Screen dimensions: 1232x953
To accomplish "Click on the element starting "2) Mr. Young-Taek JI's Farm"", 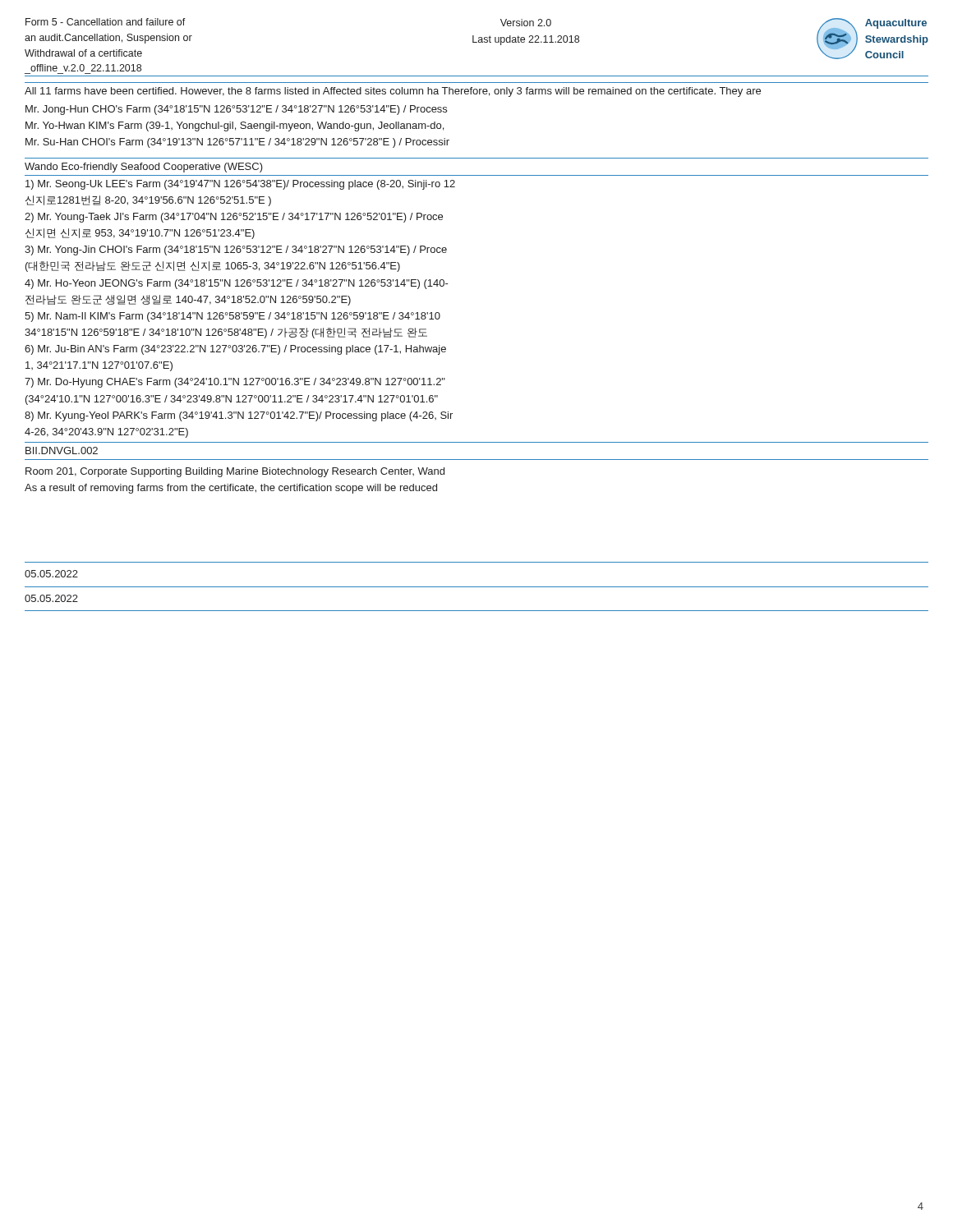I will tap(234, 225).
